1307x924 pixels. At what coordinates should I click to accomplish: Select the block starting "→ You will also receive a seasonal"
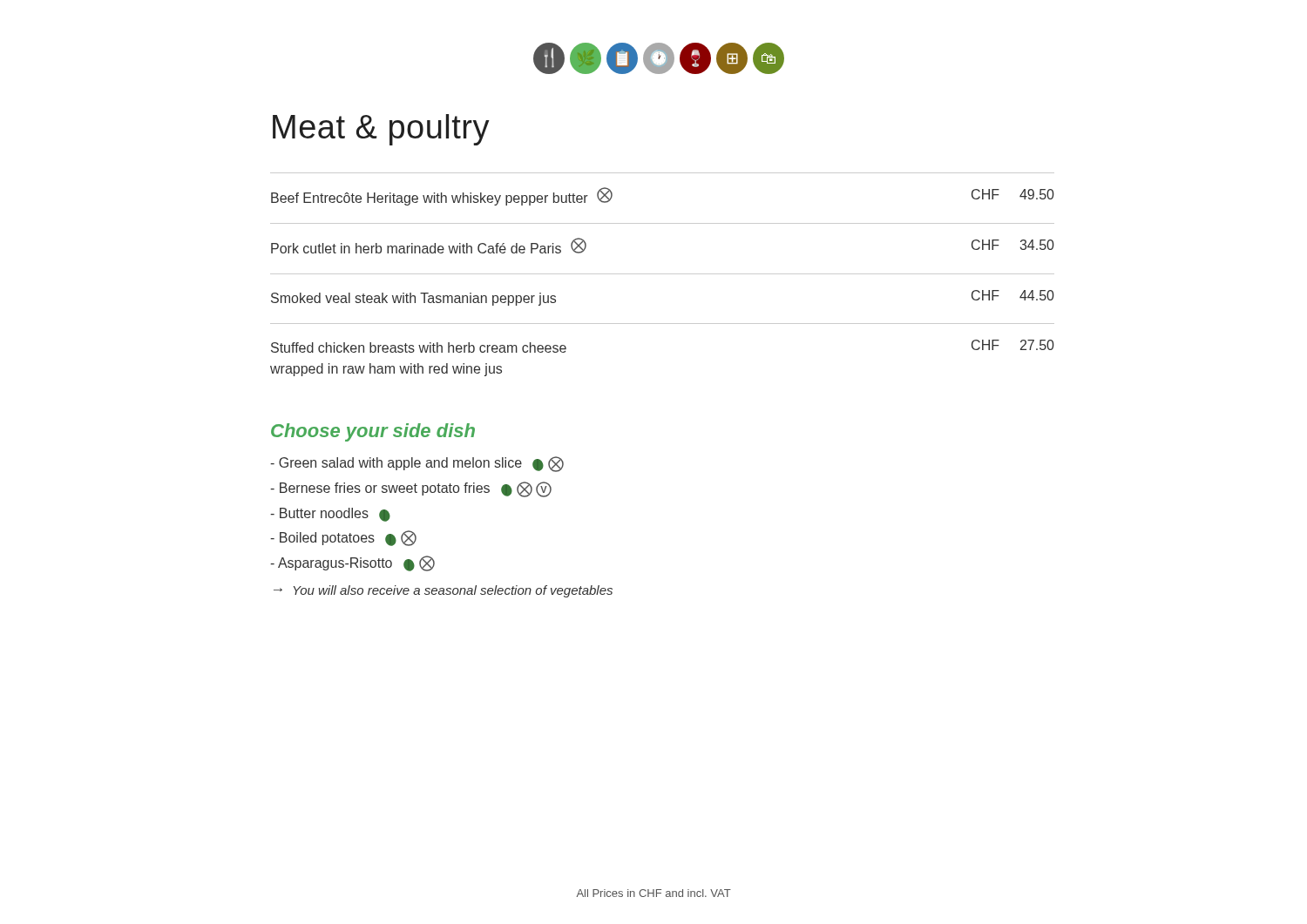pyautogui.click(x=442, y=590)
